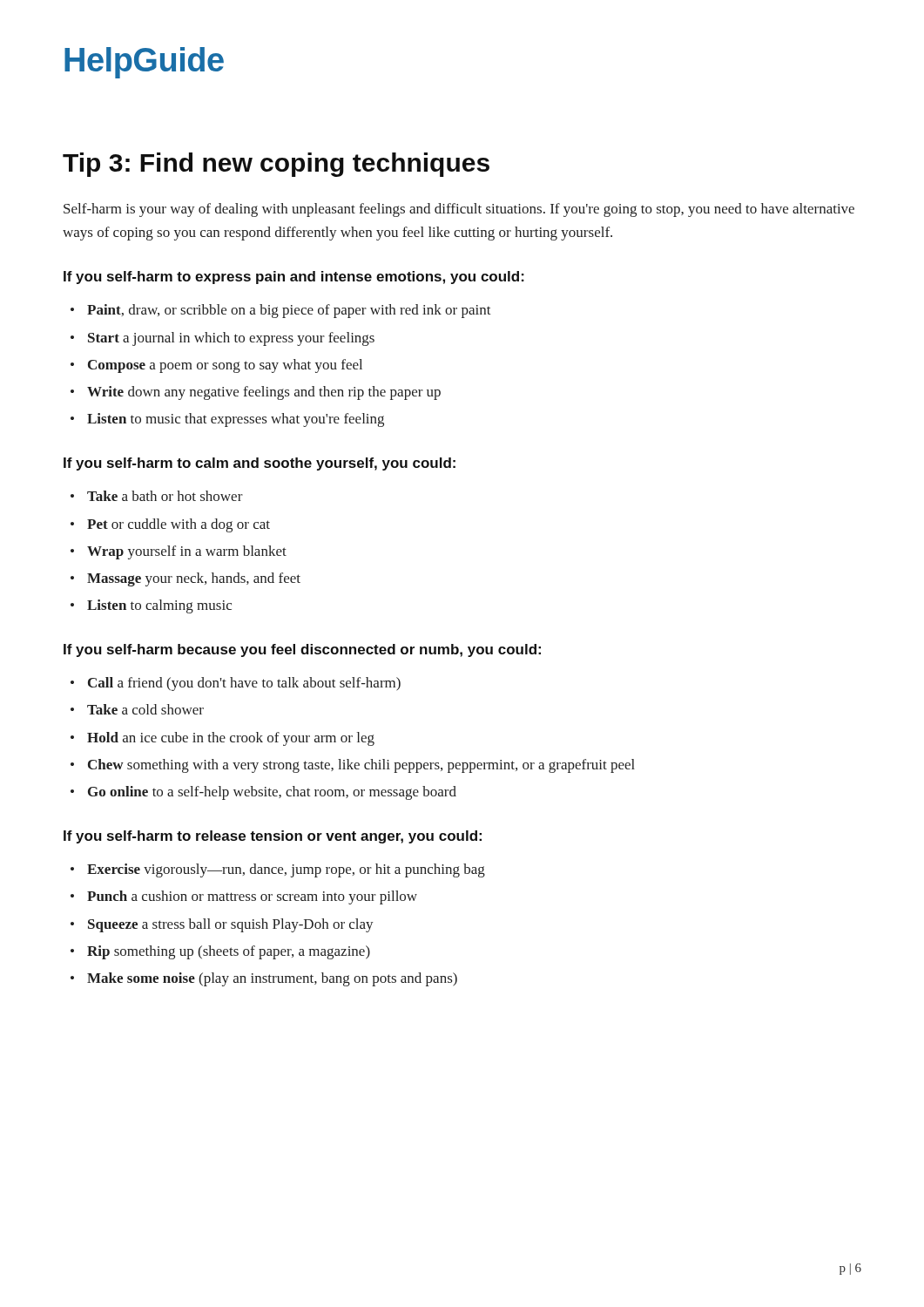Locate the block of text that opens with "Rip something up (sheets of paper, a"
The height and width of the screenshot is (1307, 924).
[229, 951]
